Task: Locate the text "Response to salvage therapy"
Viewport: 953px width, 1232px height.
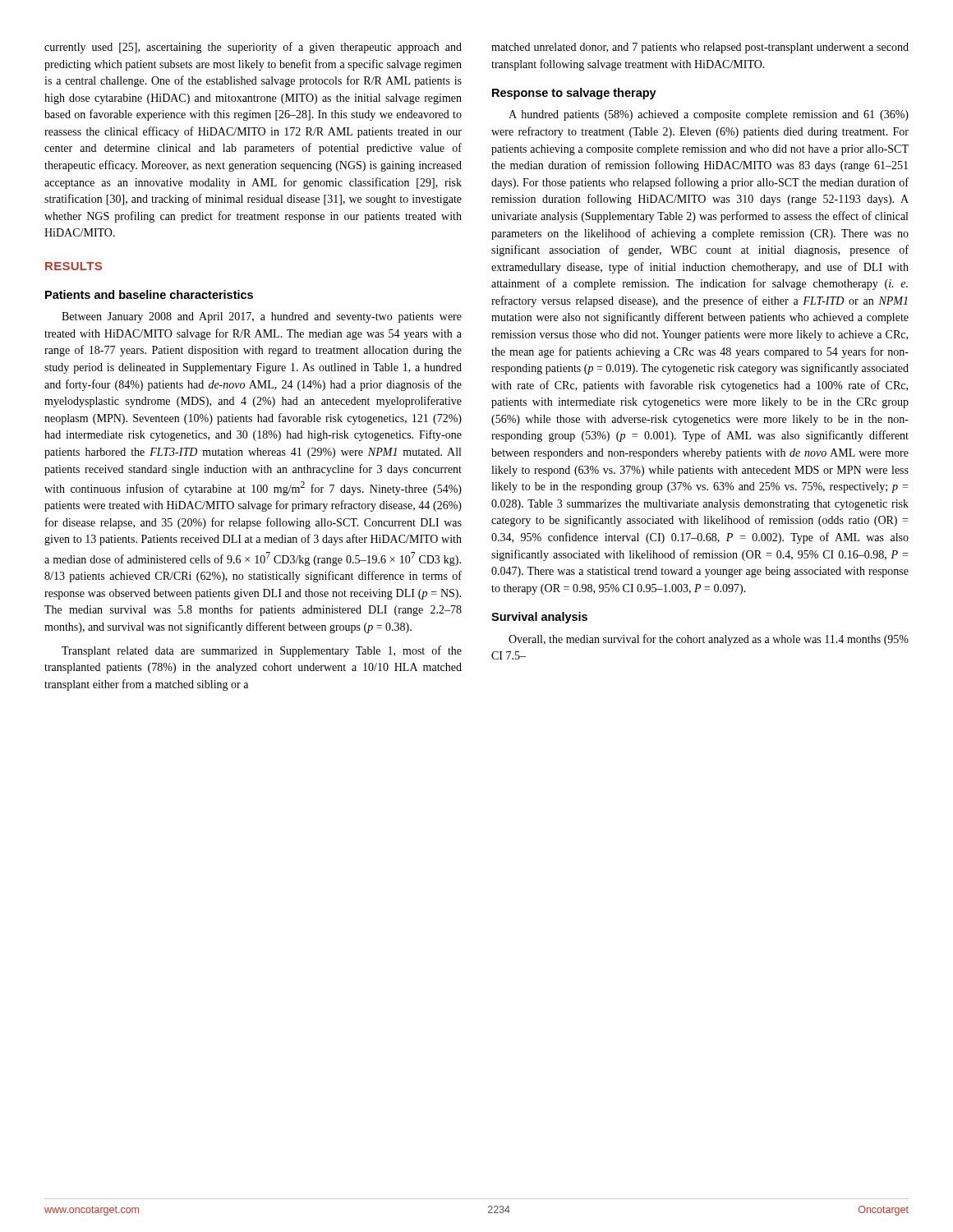Action: coord(574,94)
